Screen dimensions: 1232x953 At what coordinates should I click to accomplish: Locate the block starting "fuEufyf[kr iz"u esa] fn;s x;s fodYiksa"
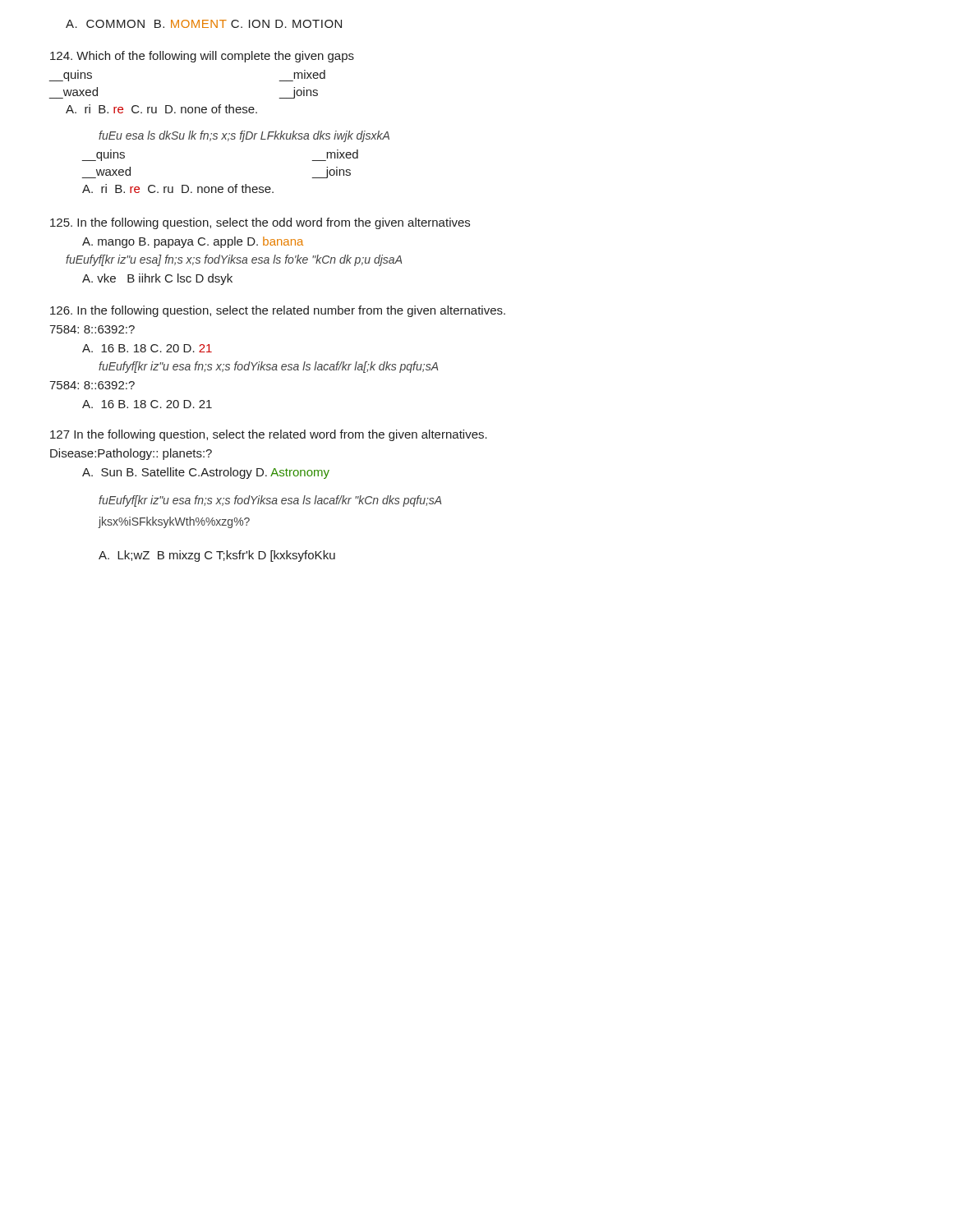coord(234,260)
